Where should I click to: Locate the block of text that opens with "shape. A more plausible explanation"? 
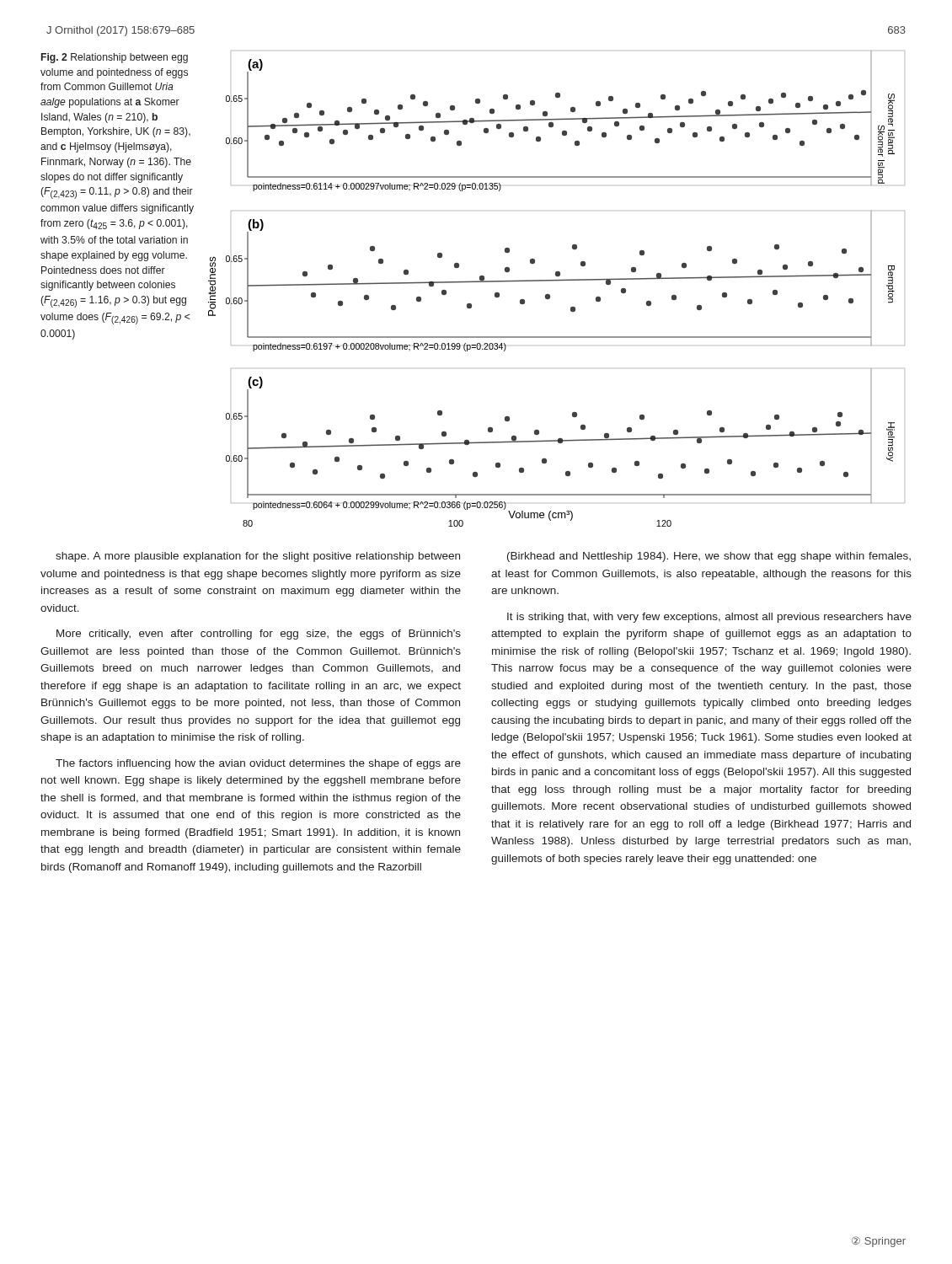coord(257,557)
